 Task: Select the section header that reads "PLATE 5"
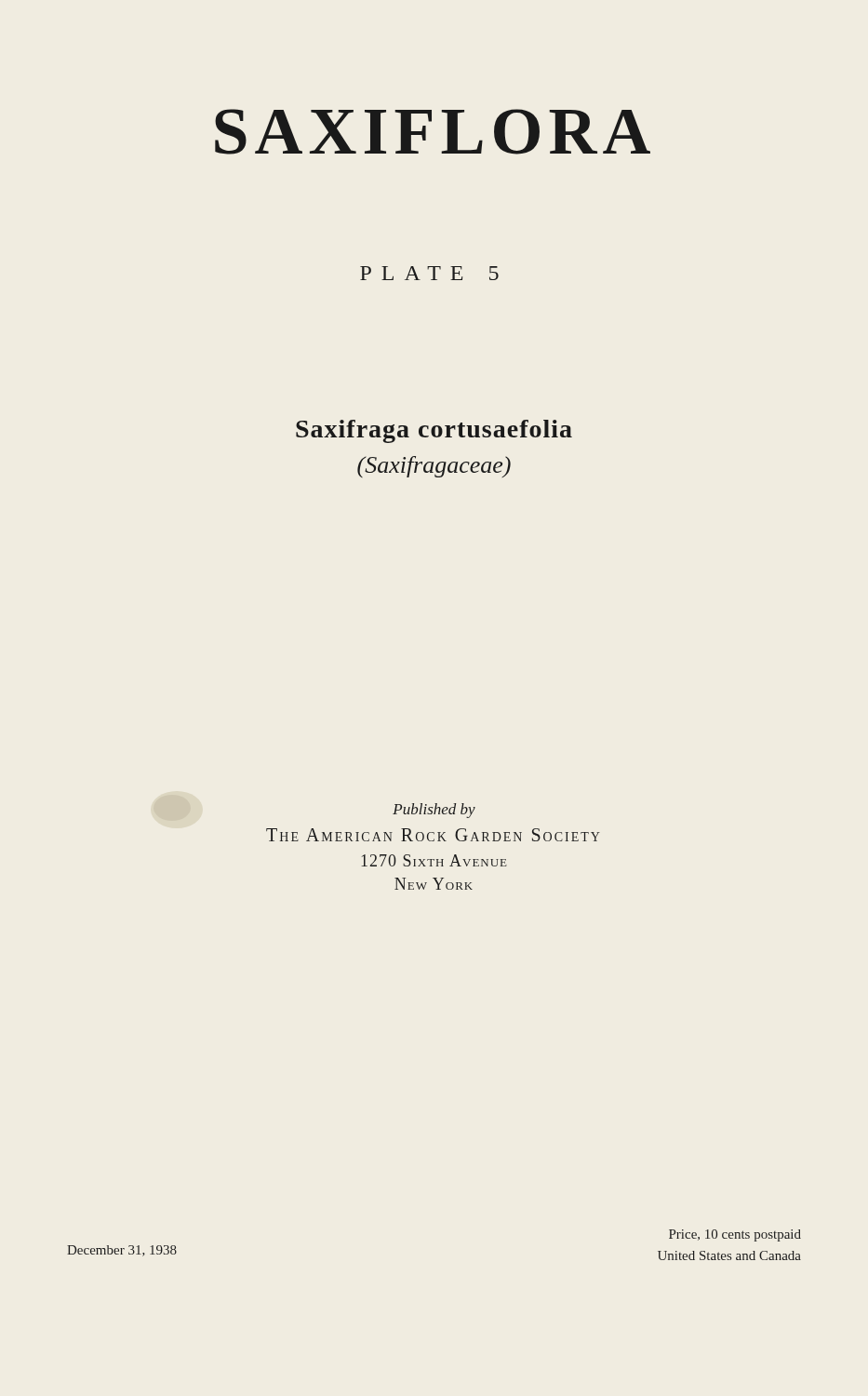coord(434,273)
